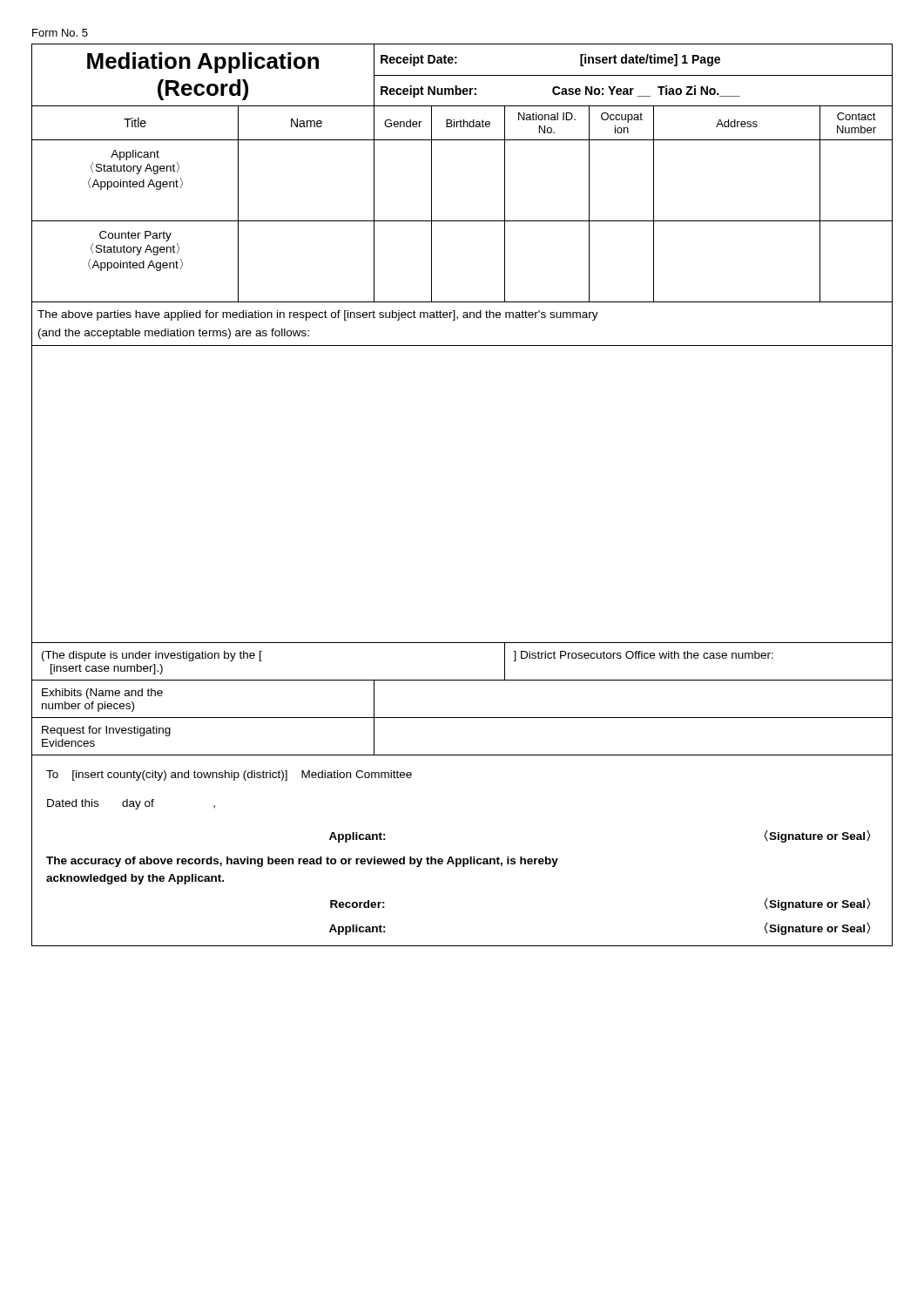The width and height of the screenshot is (924, 1307).
Task: Select the text block starting "Dated this day of"
Action: click(131, 803)
